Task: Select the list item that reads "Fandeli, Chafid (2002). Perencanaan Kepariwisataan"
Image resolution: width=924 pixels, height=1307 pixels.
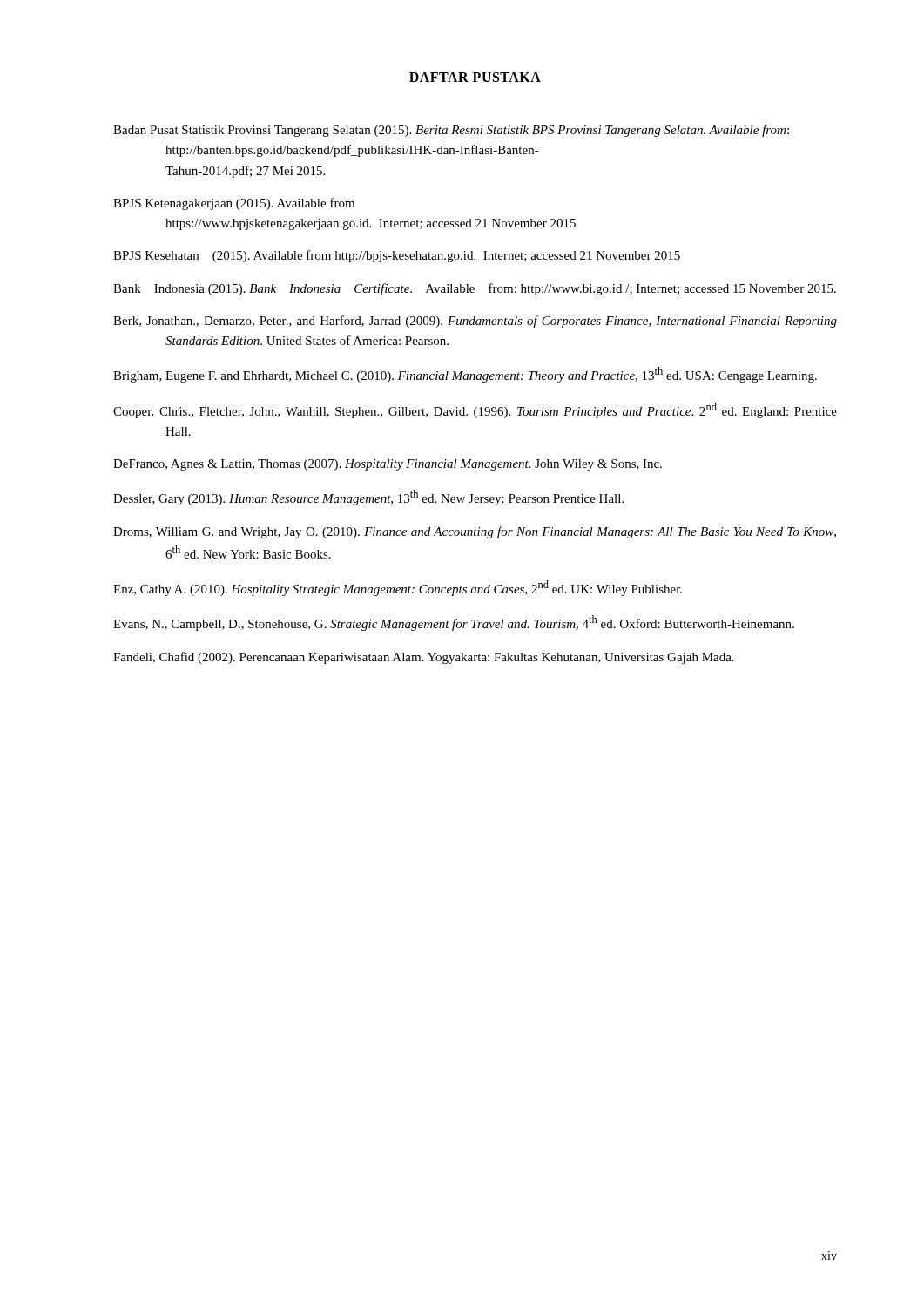Action: pyautogui.click(x=424, y=657)
